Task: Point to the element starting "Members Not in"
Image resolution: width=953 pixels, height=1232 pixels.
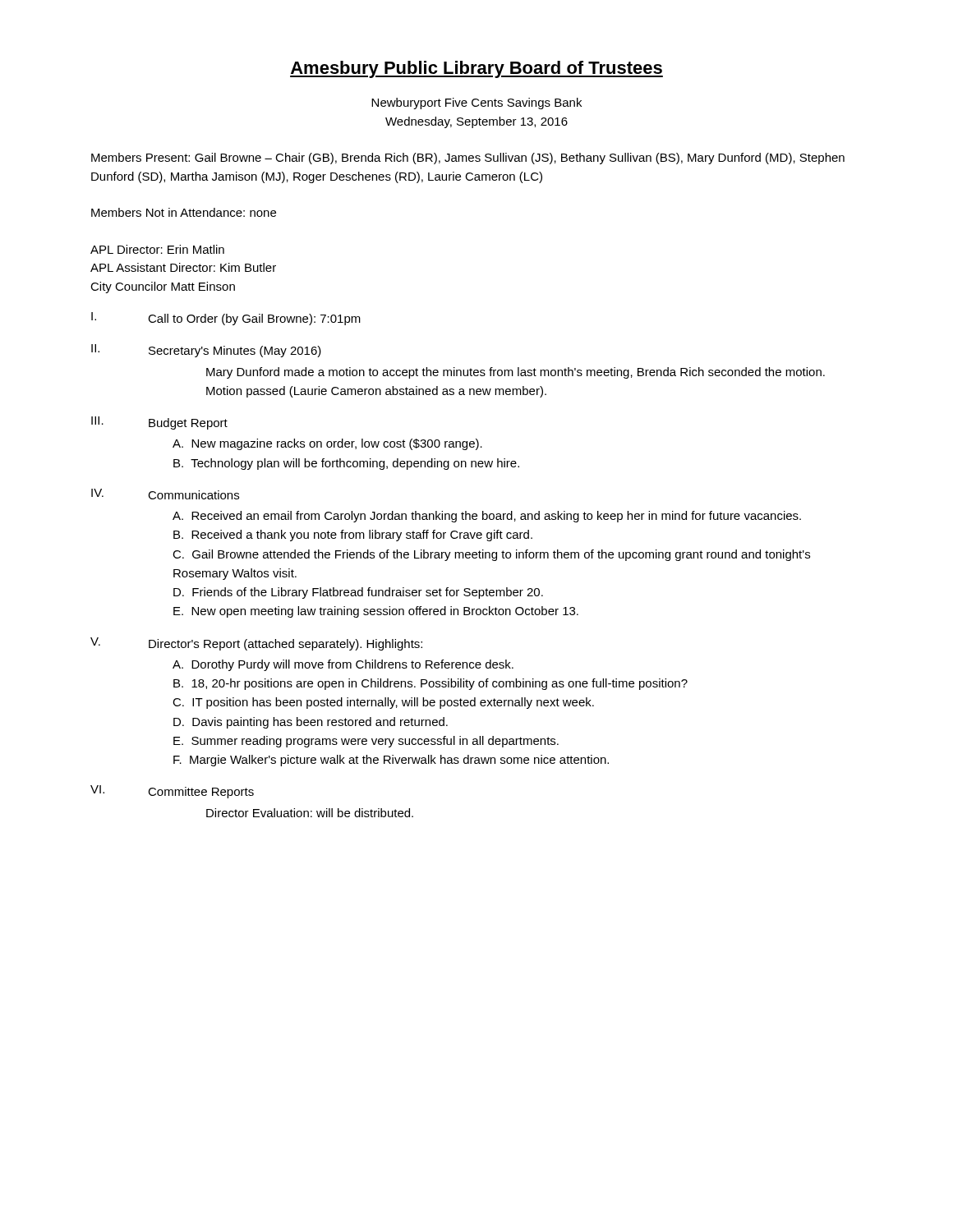Action: click(184, 212)
